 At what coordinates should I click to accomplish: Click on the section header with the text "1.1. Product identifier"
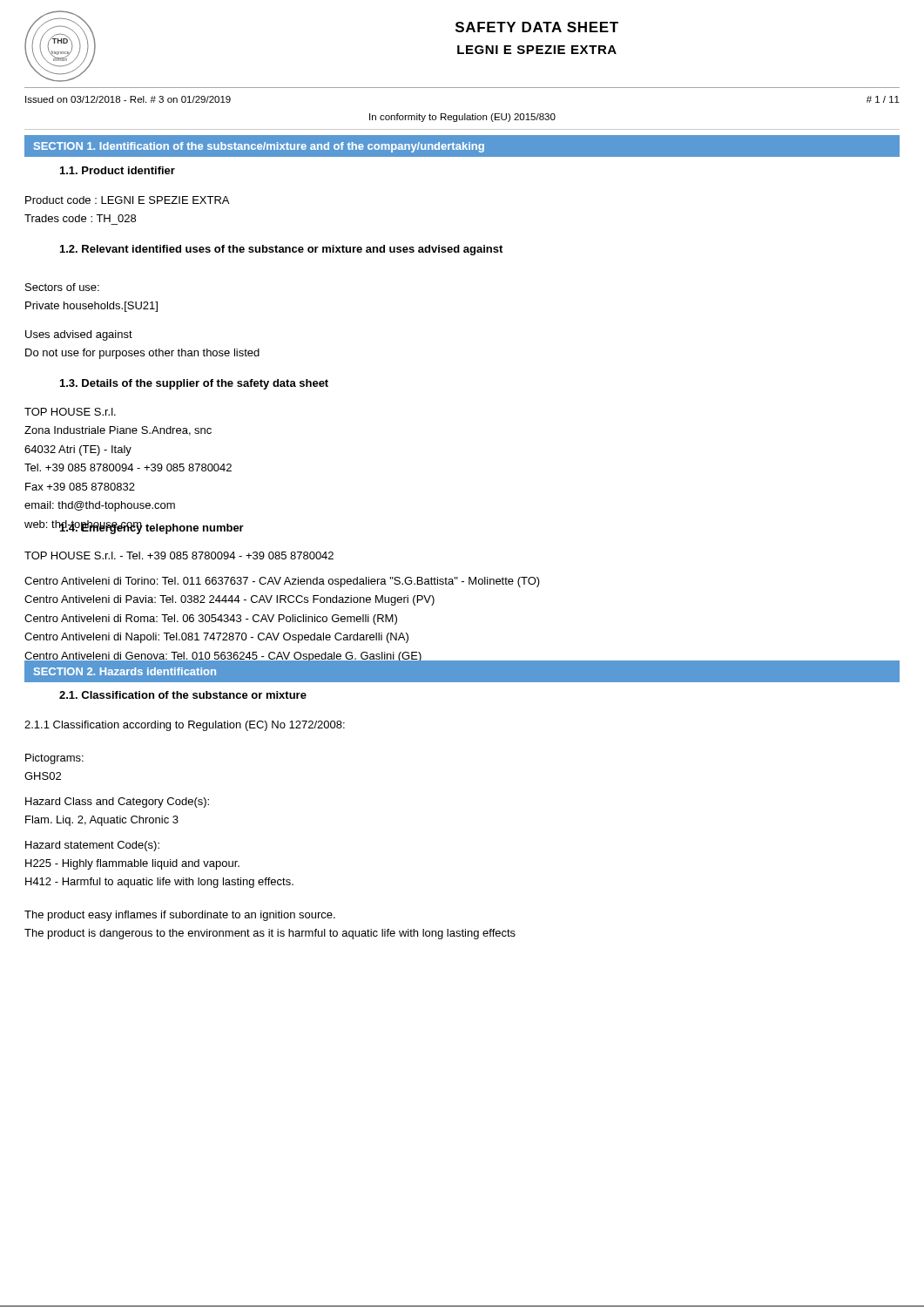point(117,170)
